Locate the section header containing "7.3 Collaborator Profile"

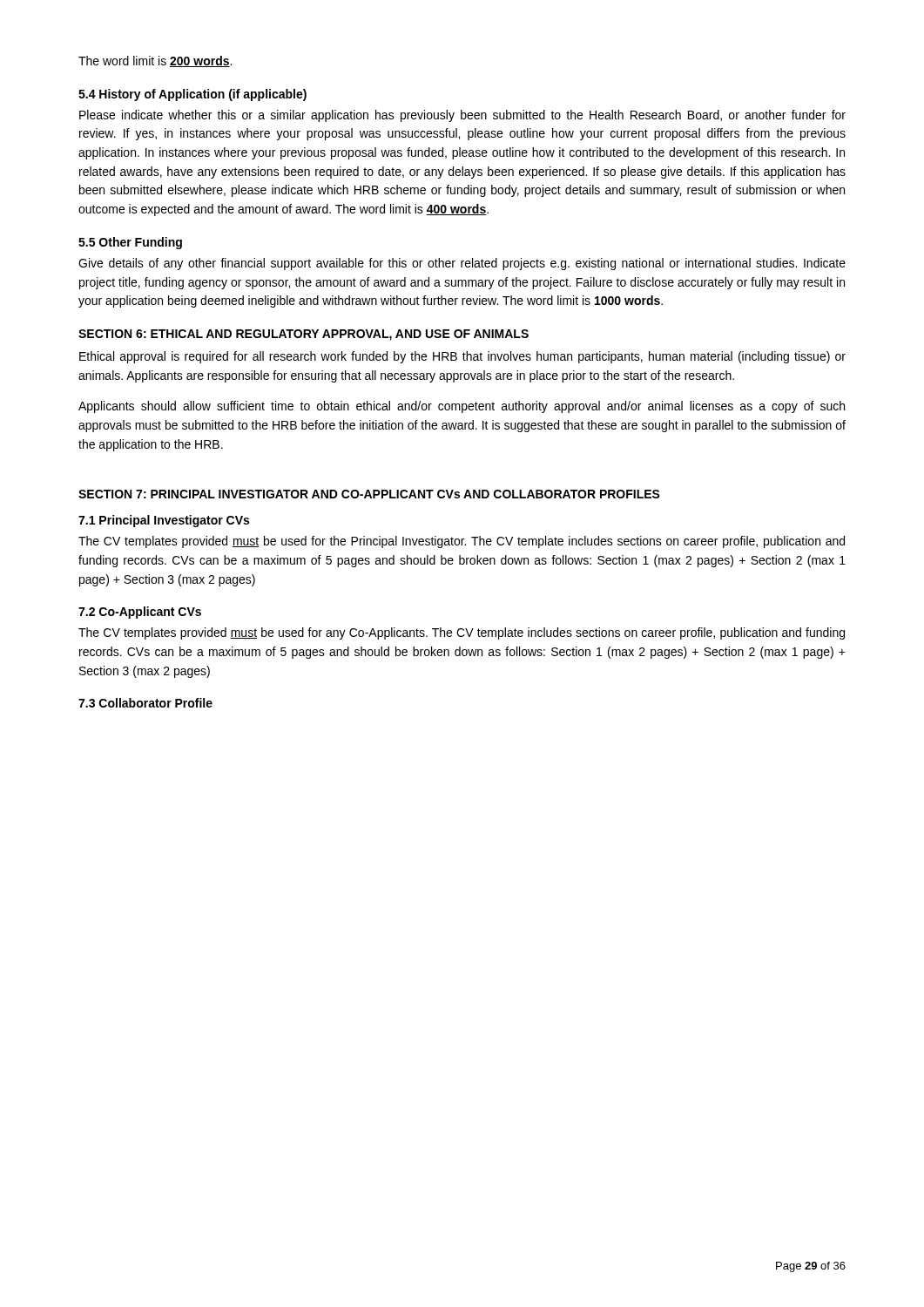pyautogui.click(x=145, y=704)
